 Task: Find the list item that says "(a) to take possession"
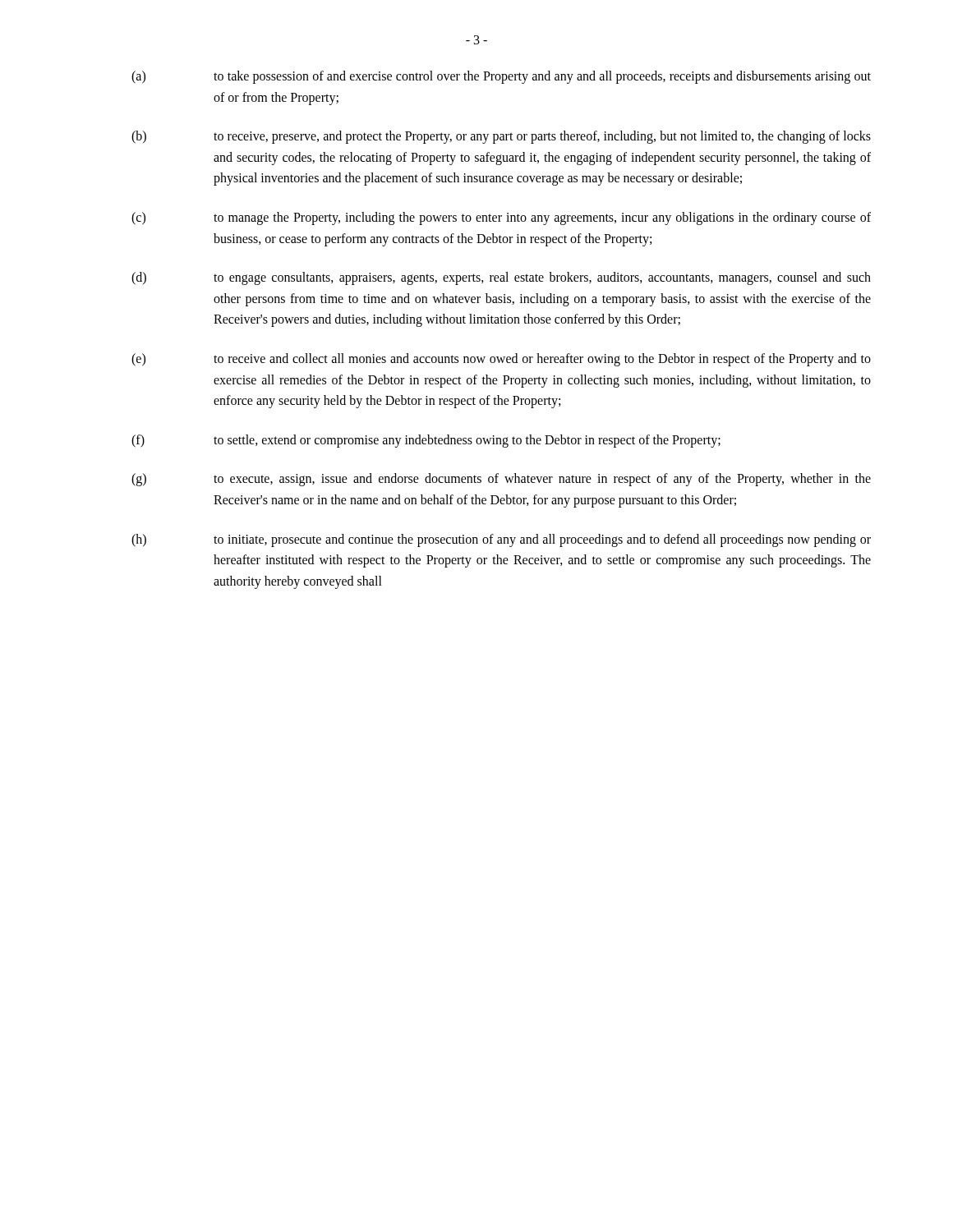click(x=501, y=87)
